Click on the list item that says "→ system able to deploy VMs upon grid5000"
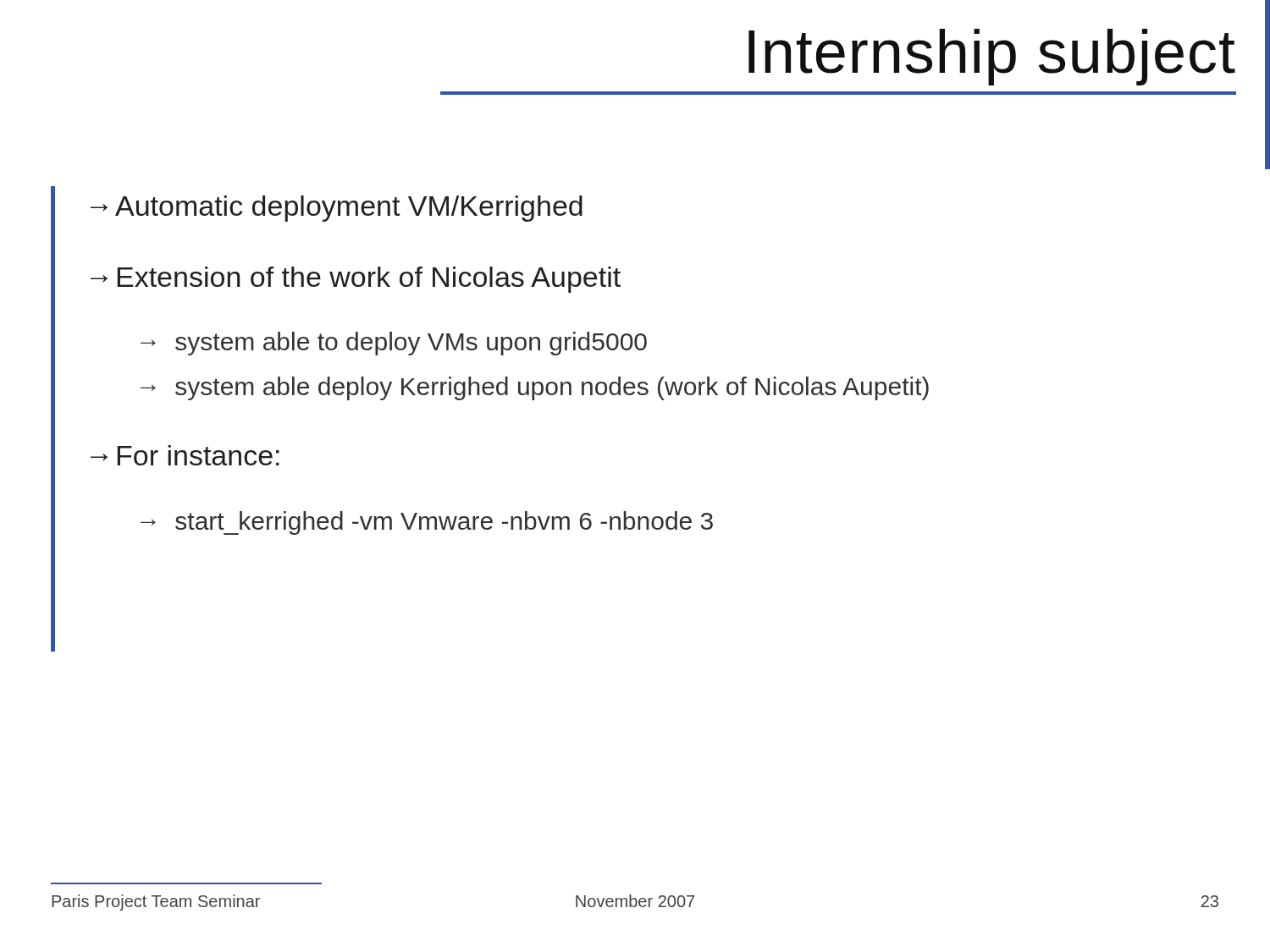This screenshot has width=1270, height=952. [x=392, y=342]
